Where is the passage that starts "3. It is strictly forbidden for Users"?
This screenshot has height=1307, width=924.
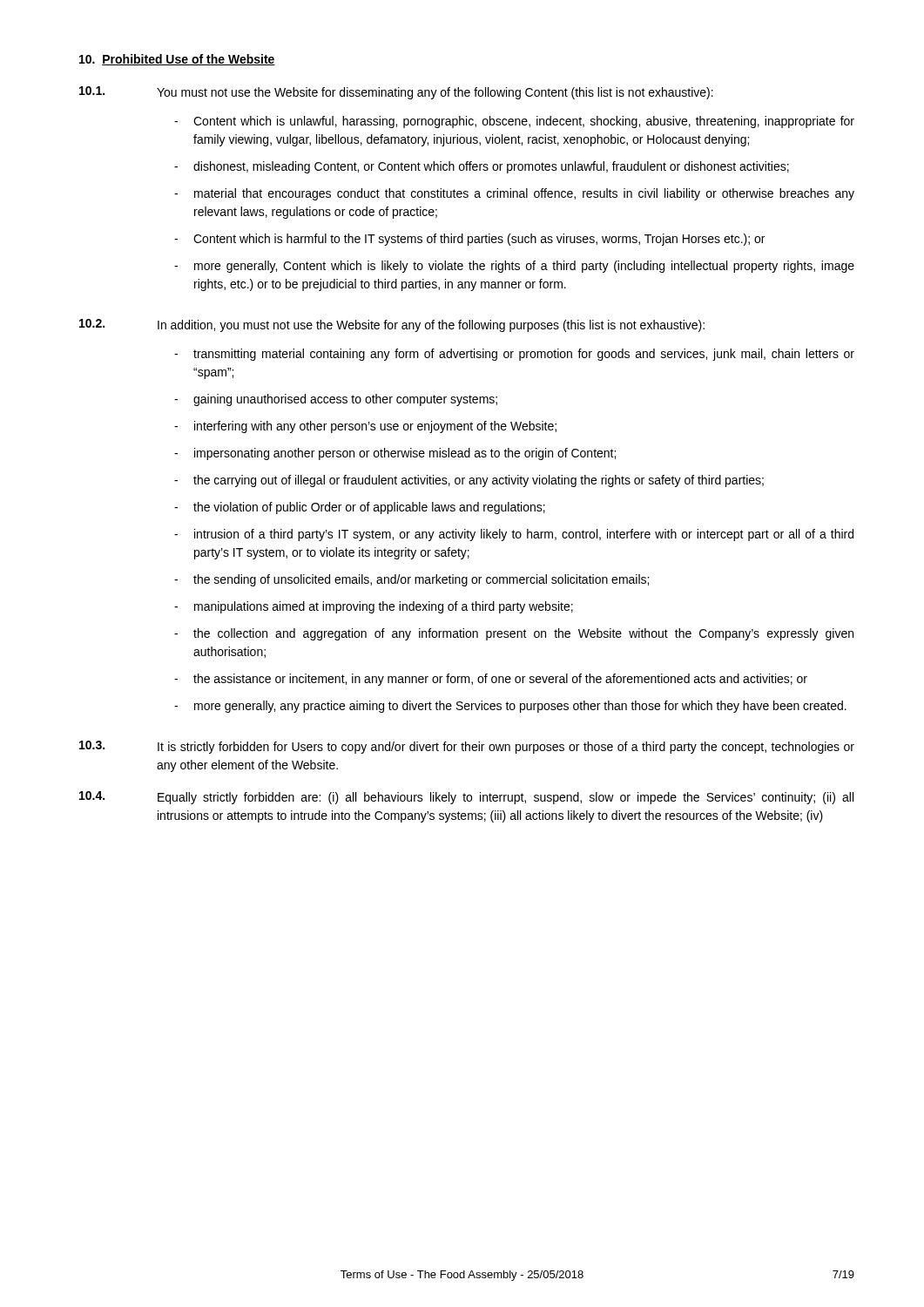click(466, 756)
